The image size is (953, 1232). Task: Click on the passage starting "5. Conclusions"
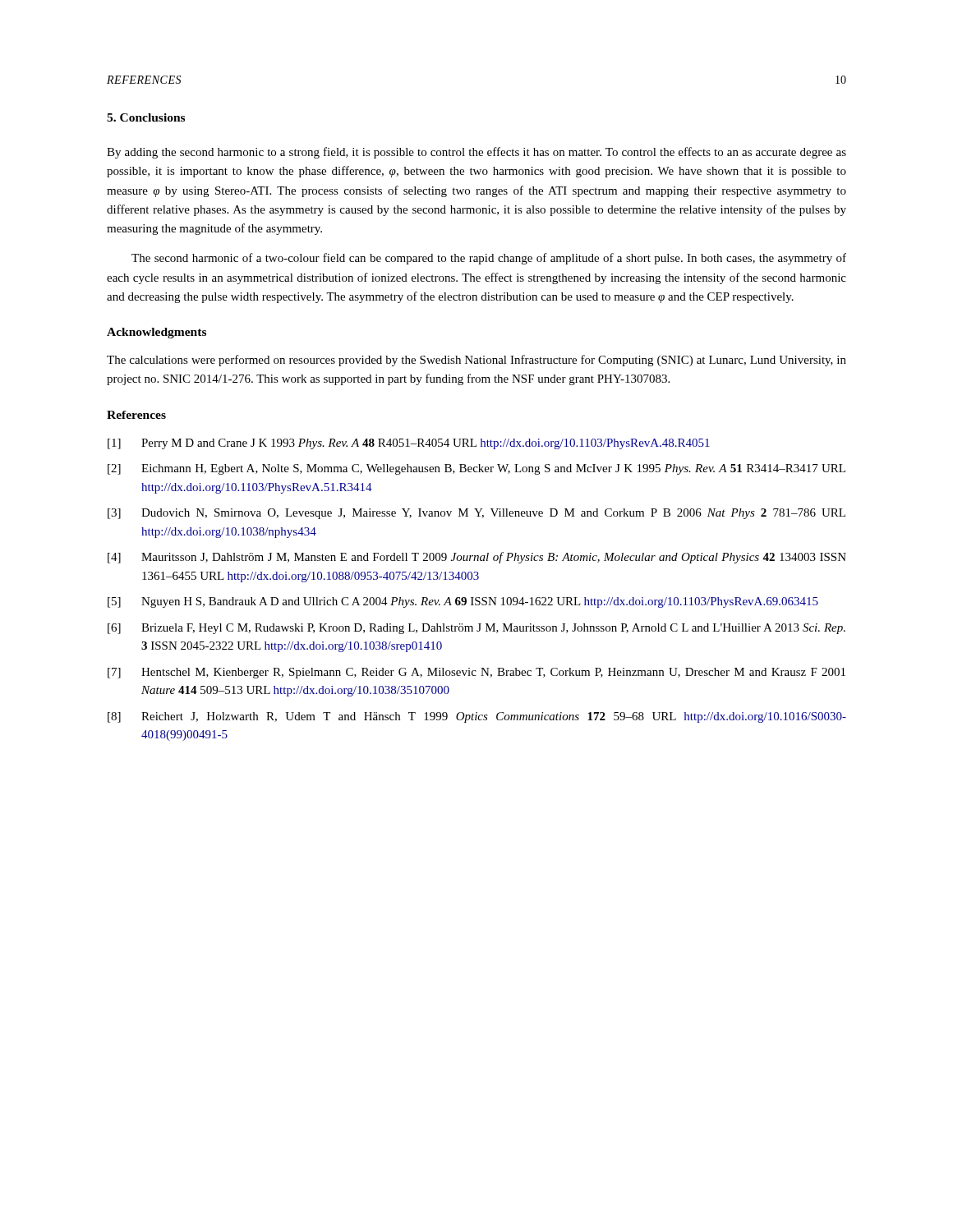click(146, 117)
